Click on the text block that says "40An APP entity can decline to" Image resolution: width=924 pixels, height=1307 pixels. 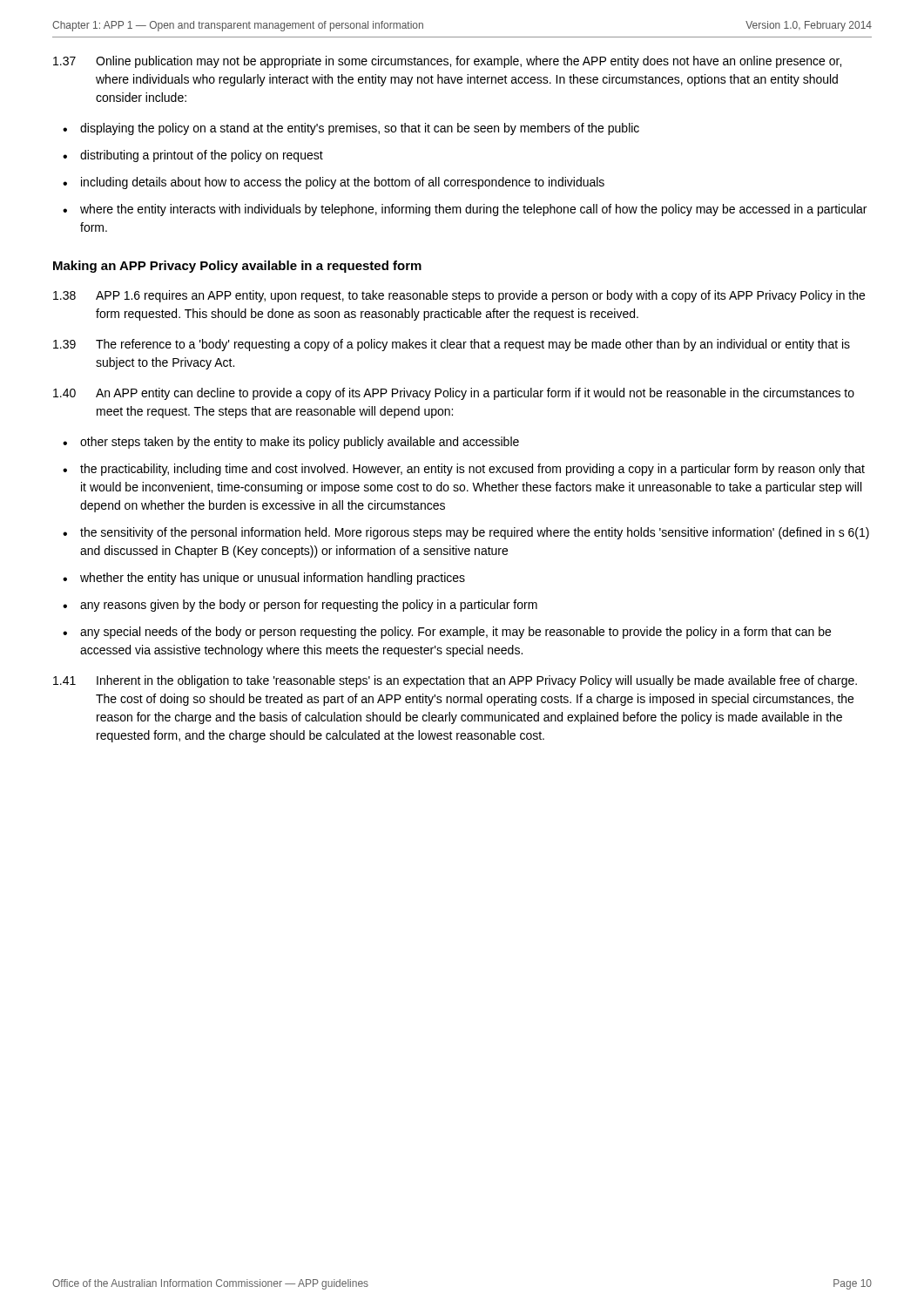tap(460, 403)
